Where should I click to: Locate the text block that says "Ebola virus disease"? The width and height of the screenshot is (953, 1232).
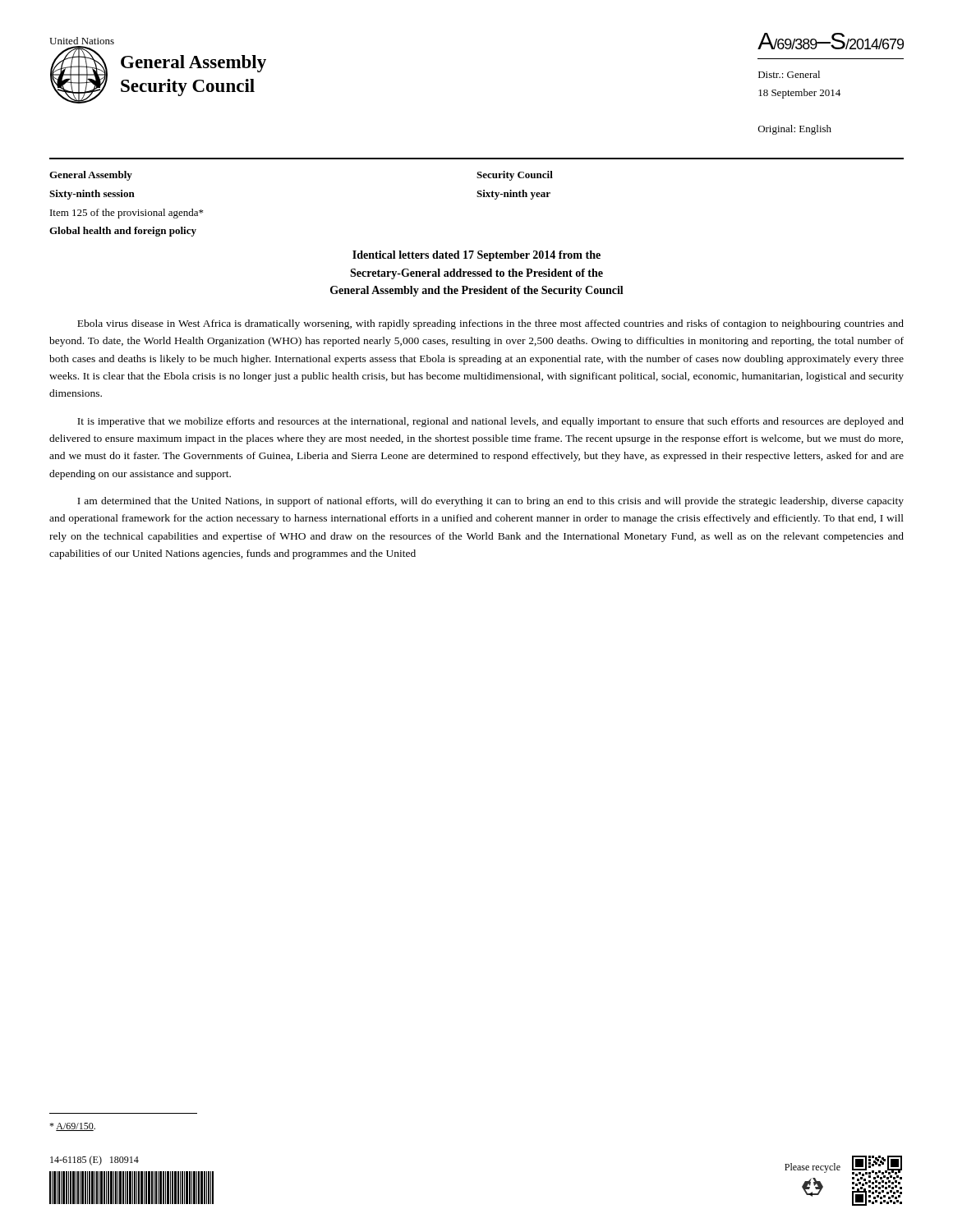pyautogui.click(x=476, y=358)
